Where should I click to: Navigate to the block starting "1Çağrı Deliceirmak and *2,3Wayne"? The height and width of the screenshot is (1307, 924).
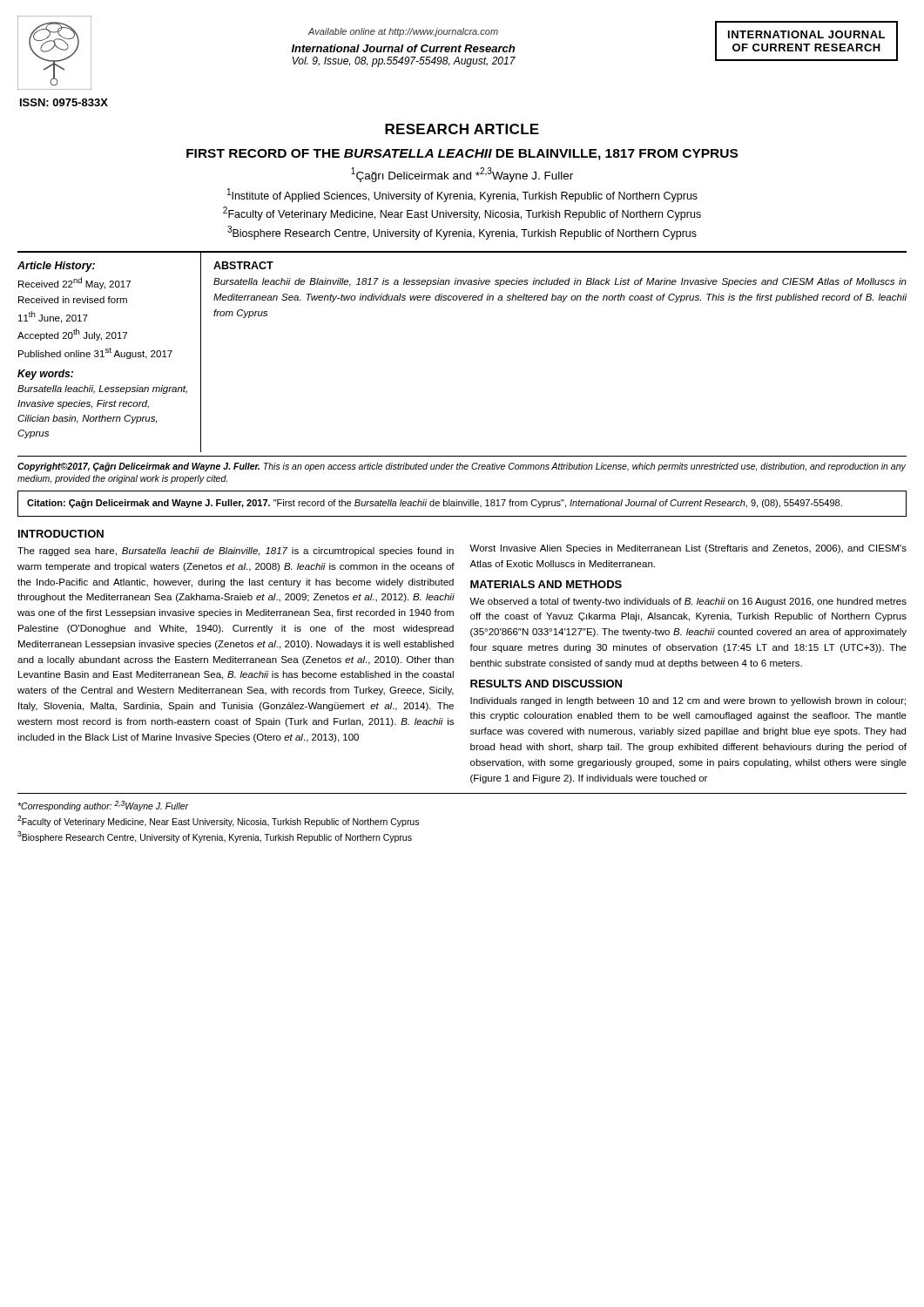coord(462,174)
